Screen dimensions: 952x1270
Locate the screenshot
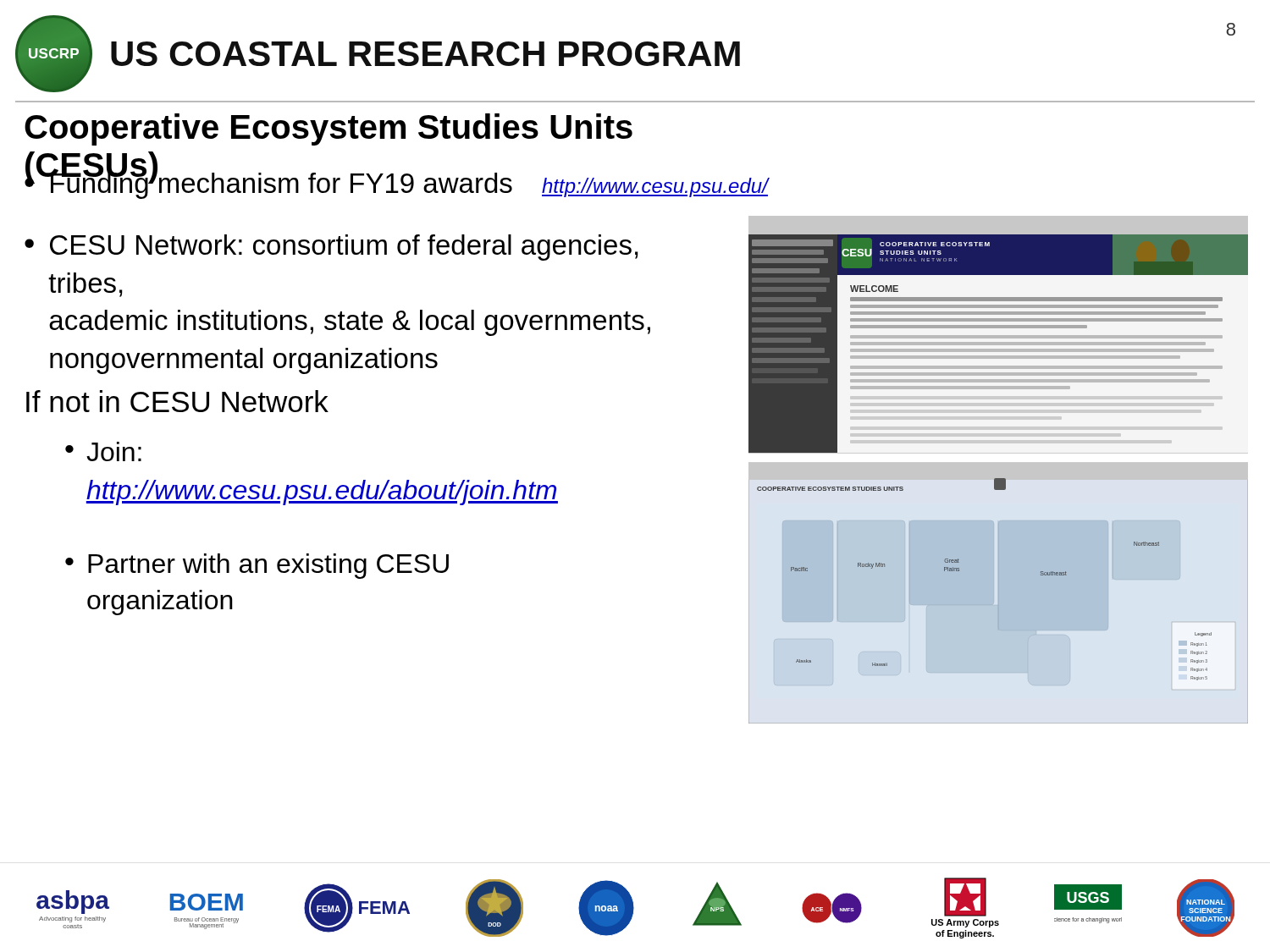(998, 470)
